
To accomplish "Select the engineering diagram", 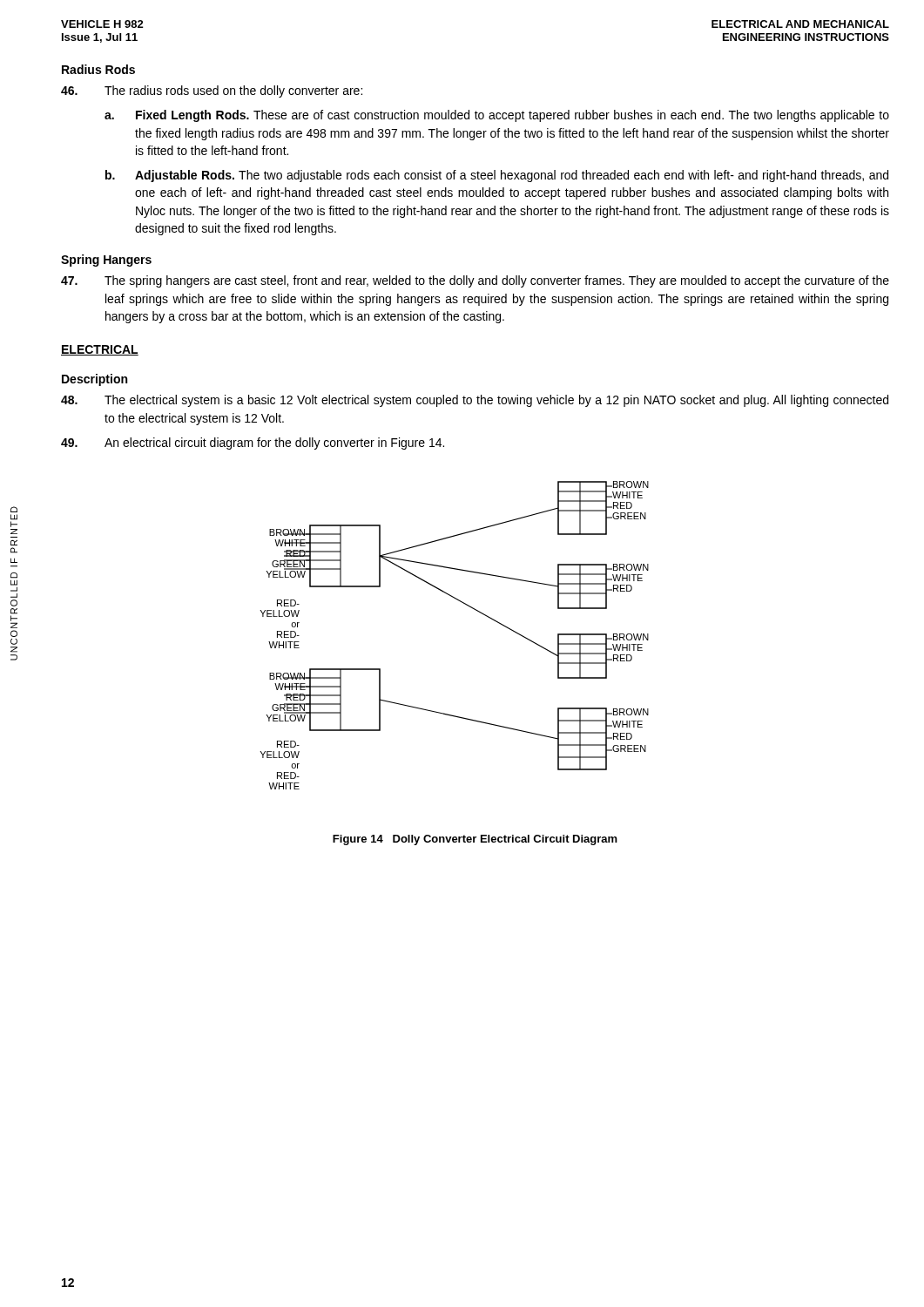I will click(x=475, y=644).
